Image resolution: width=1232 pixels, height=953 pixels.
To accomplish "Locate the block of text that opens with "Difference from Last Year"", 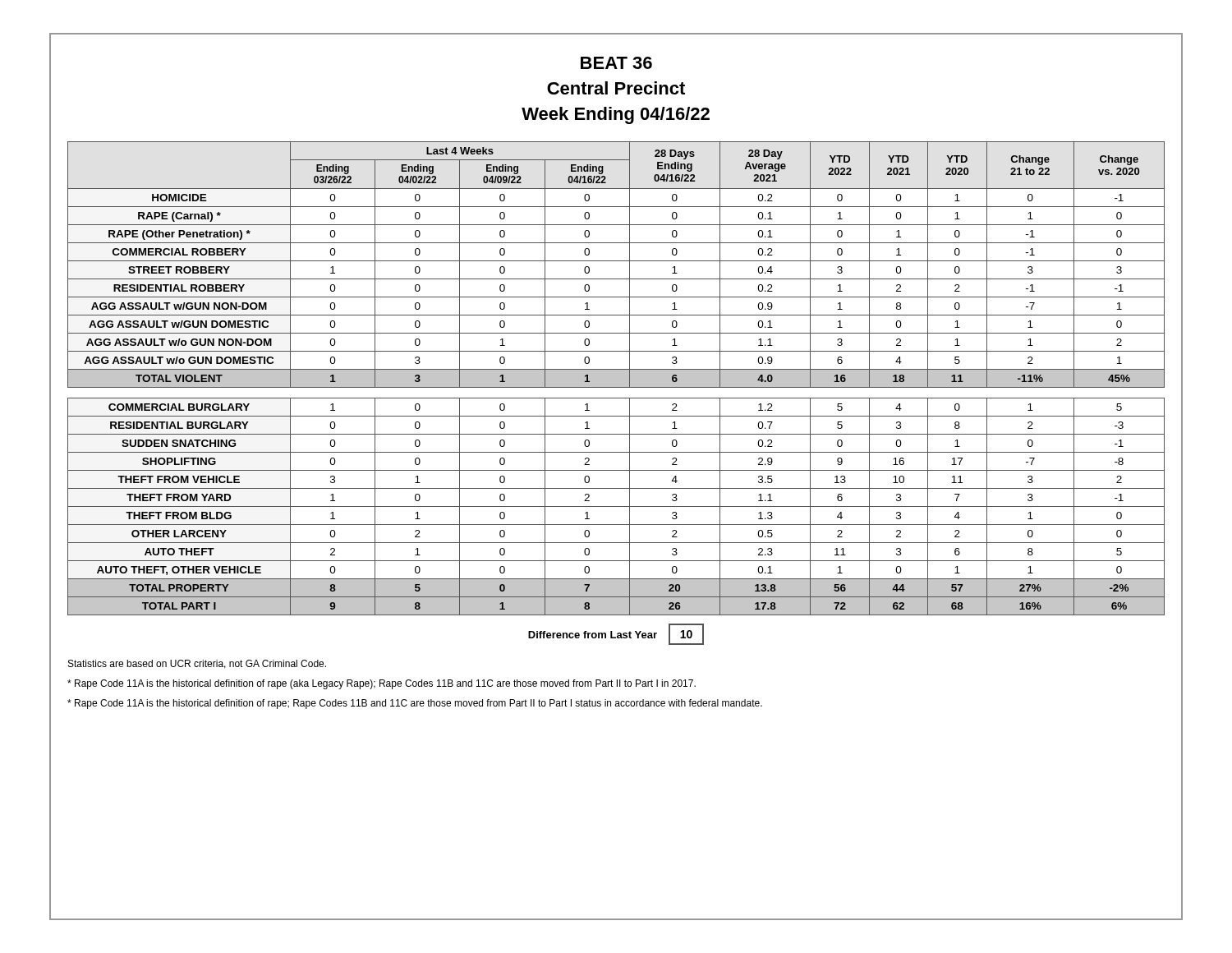I will [616, 635].
